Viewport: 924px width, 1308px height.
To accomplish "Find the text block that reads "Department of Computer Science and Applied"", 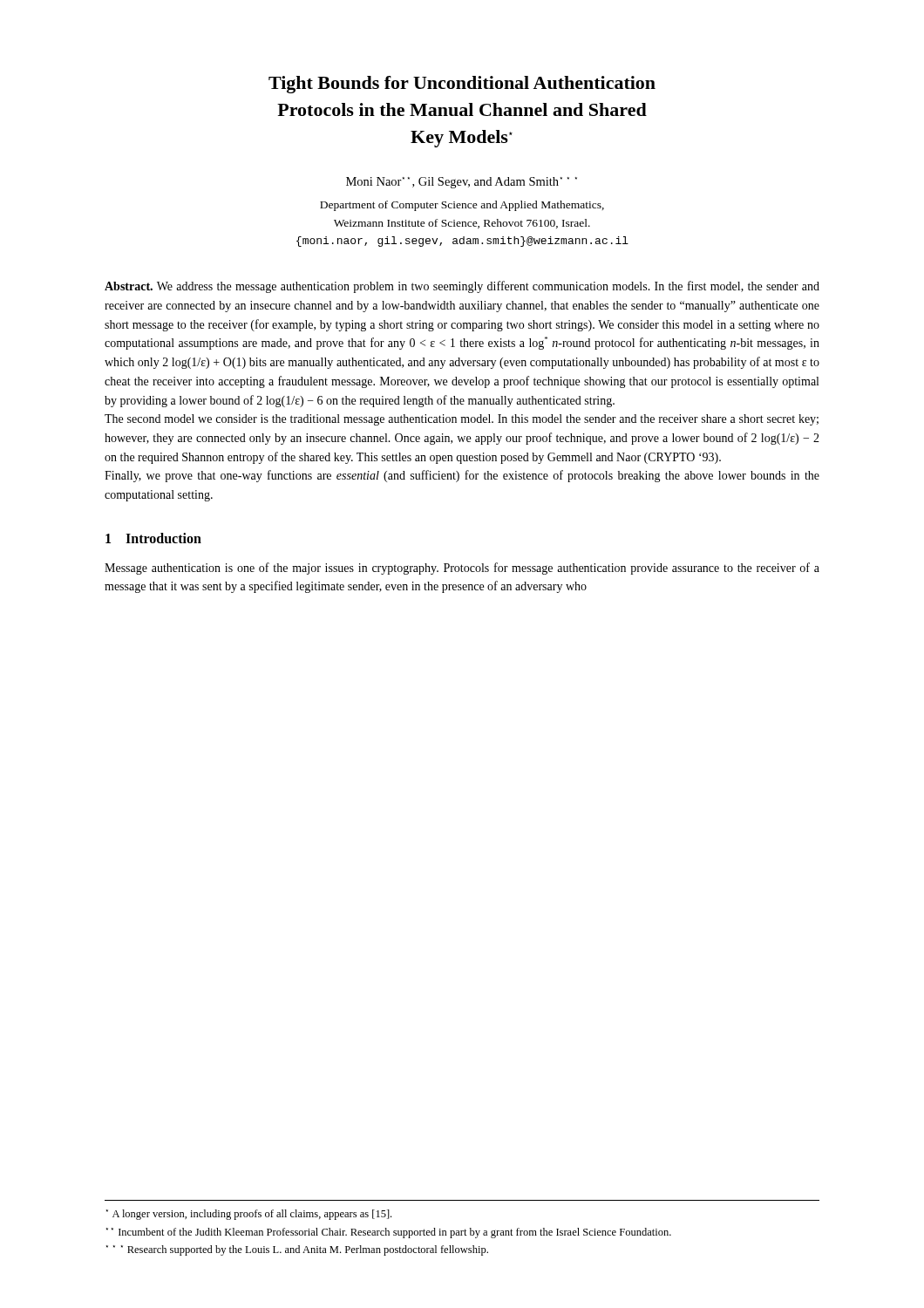I will 462,223.
